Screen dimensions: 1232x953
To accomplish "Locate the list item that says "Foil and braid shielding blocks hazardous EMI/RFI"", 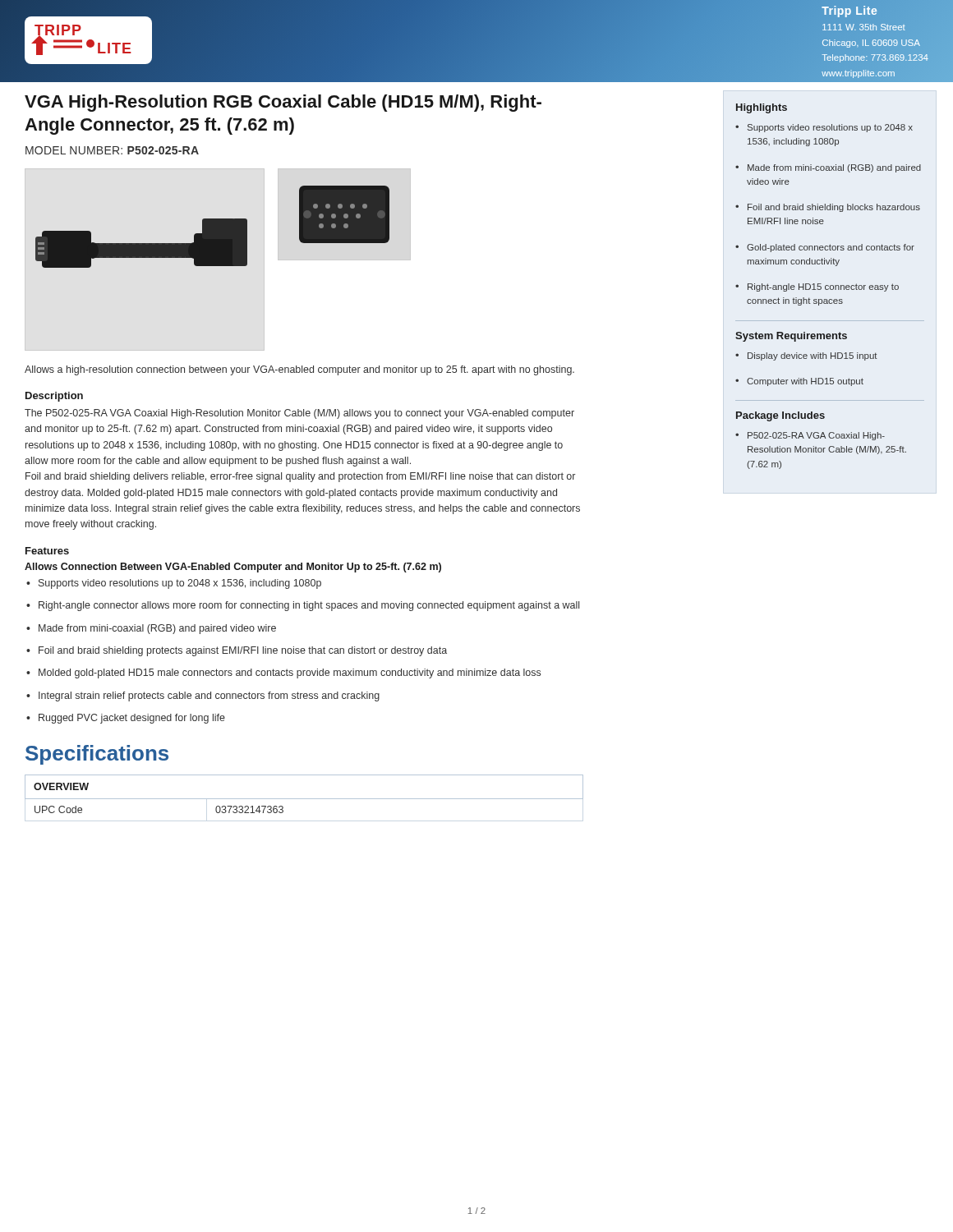I will [x=830, y=215].
